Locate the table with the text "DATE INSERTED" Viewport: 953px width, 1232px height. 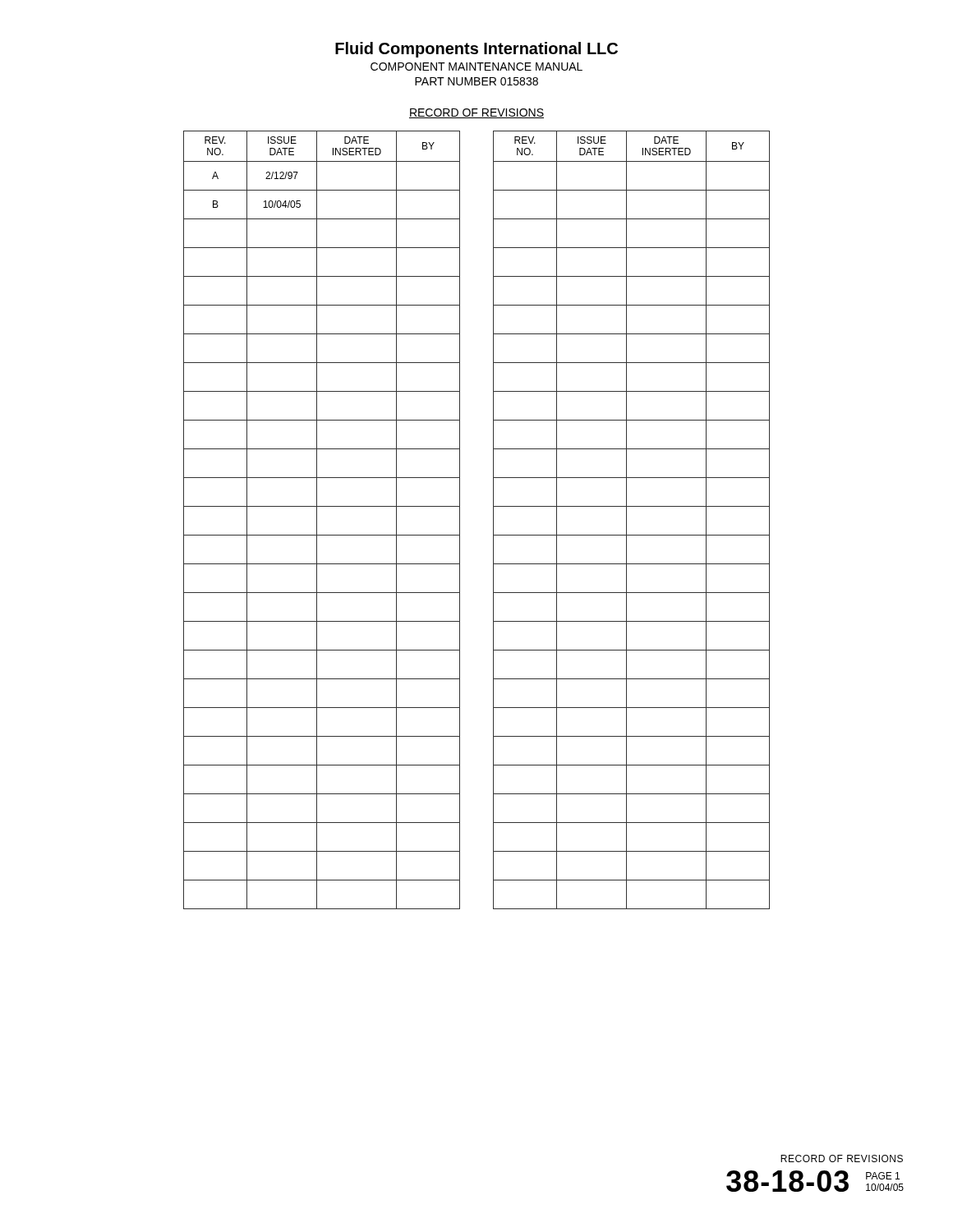click(476, 520)
